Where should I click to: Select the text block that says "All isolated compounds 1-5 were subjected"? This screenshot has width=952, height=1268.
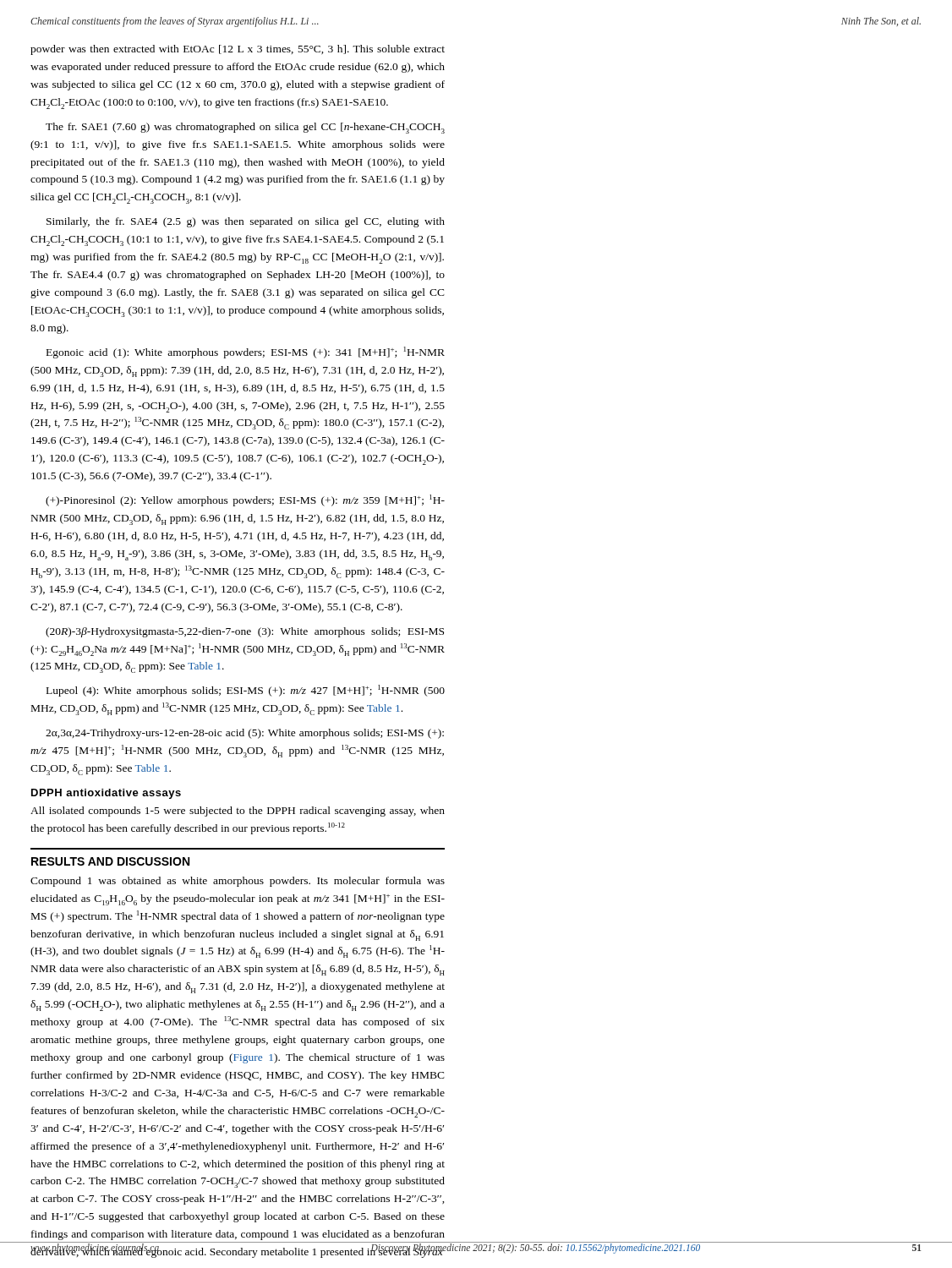tap(238, 820)
